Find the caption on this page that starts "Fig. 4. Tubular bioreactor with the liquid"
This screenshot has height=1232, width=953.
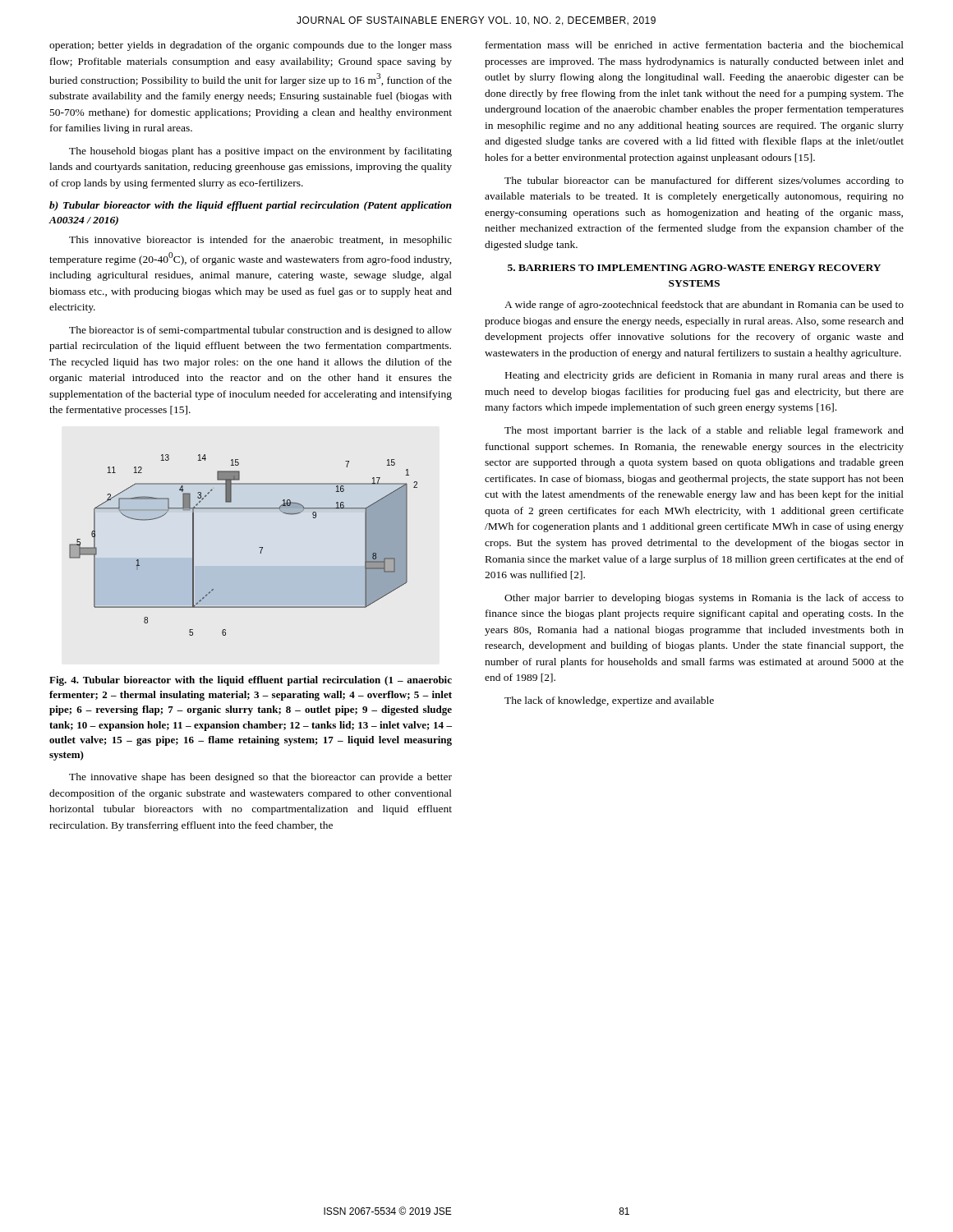click(251, 717)
